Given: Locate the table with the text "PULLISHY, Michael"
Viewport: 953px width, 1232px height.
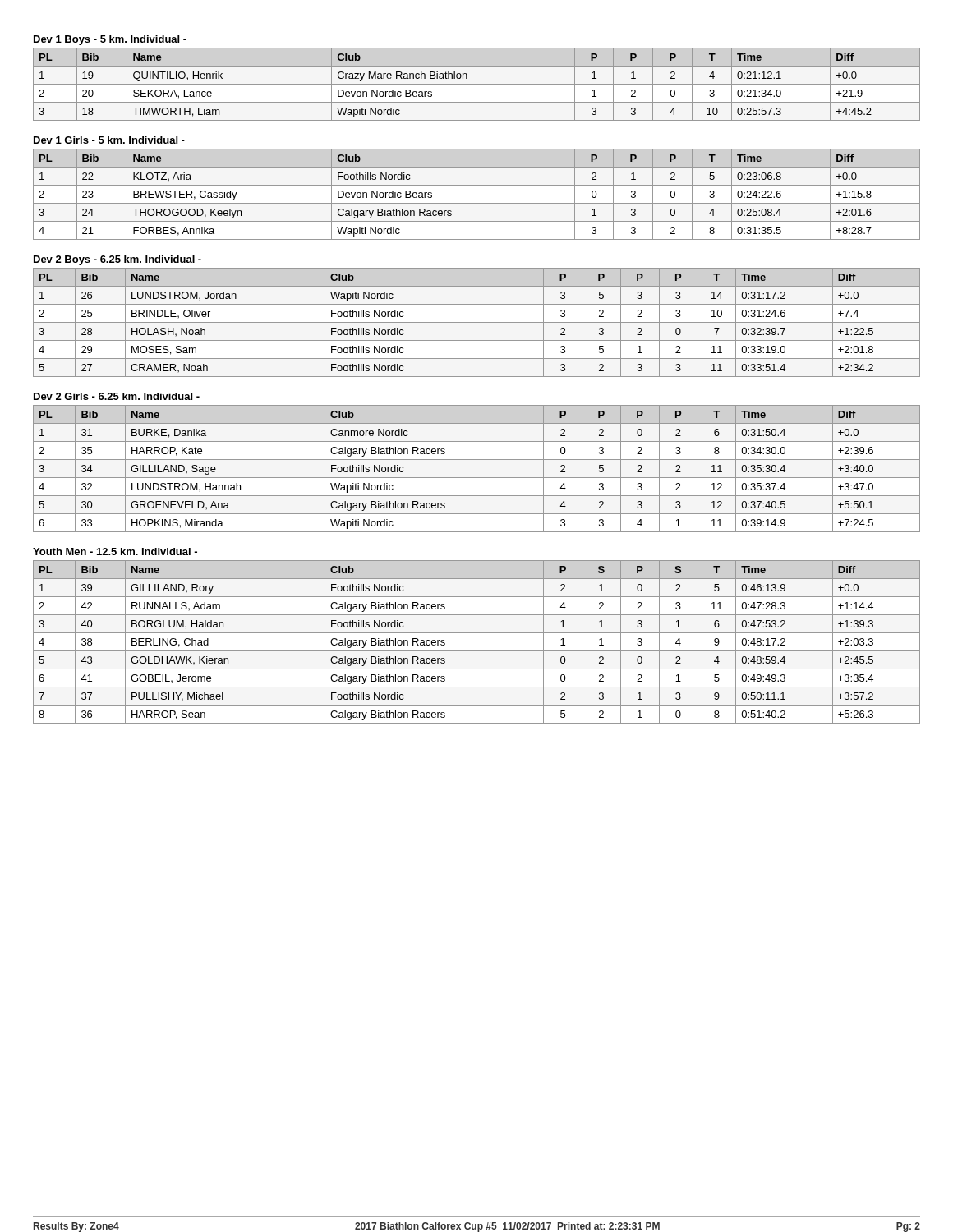Looking at the screenshot, I should 476,642.
